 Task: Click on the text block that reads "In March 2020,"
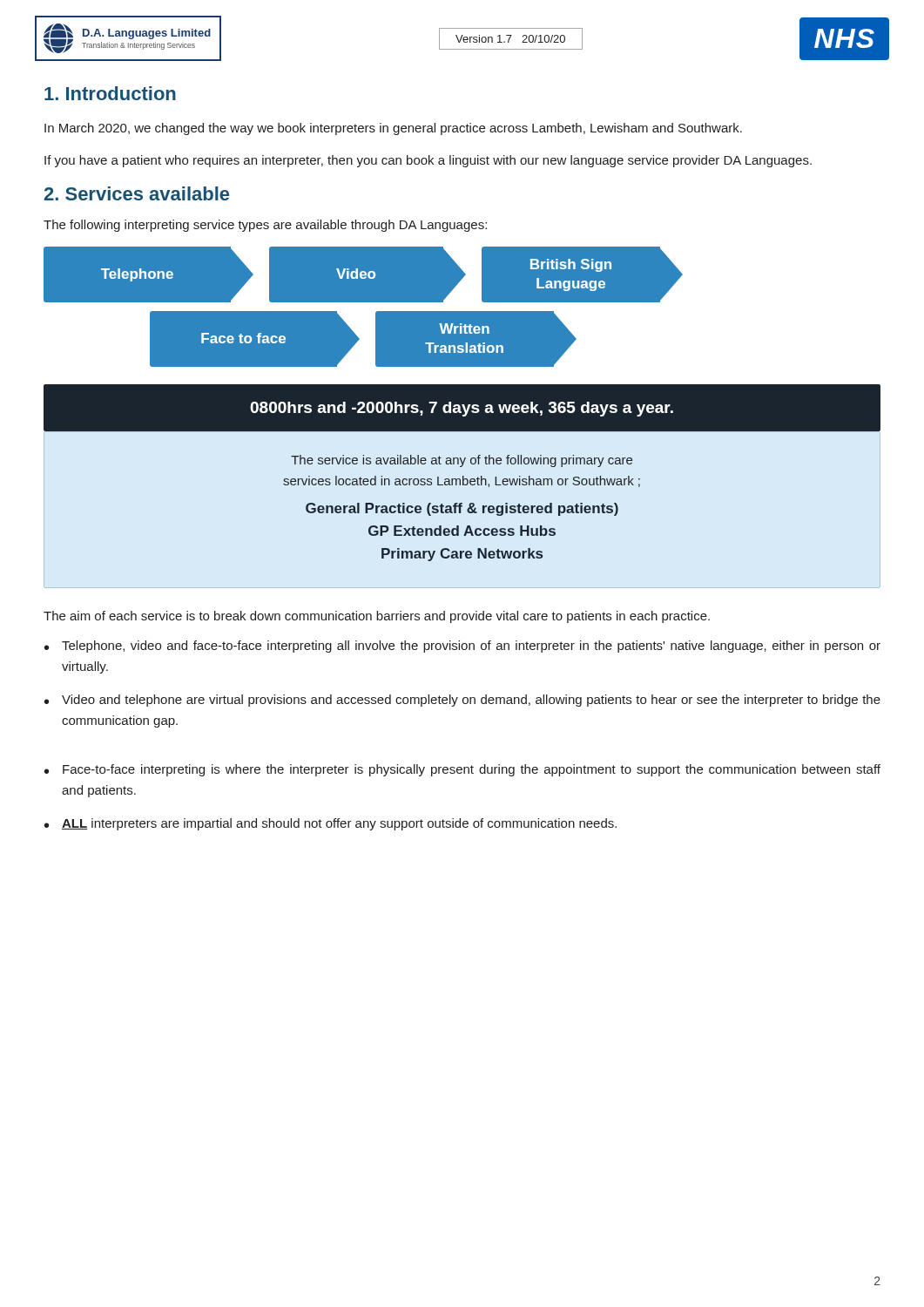(393, 128)
